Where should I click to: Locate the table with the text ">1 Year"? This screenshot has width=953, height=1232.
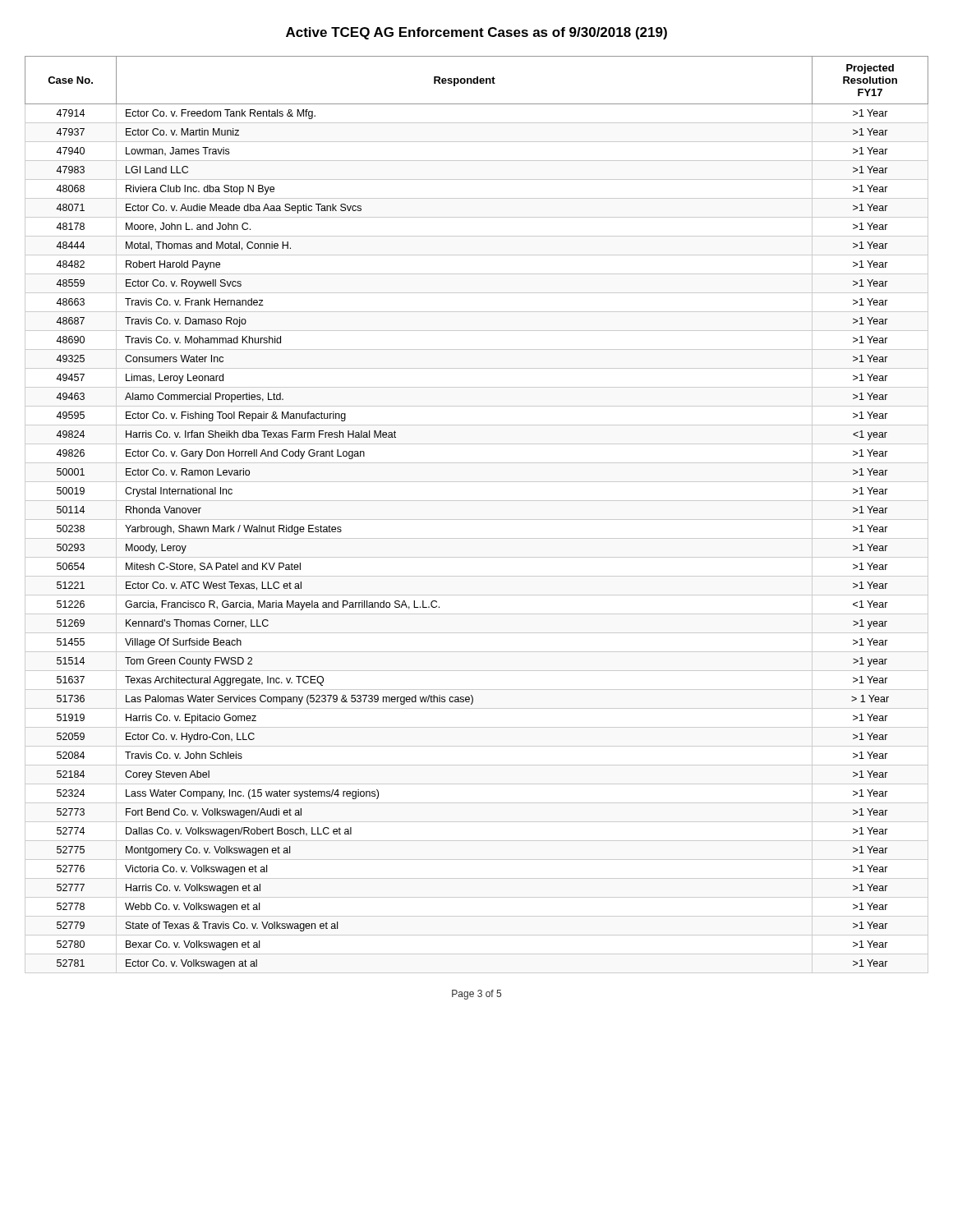point(476,515)
